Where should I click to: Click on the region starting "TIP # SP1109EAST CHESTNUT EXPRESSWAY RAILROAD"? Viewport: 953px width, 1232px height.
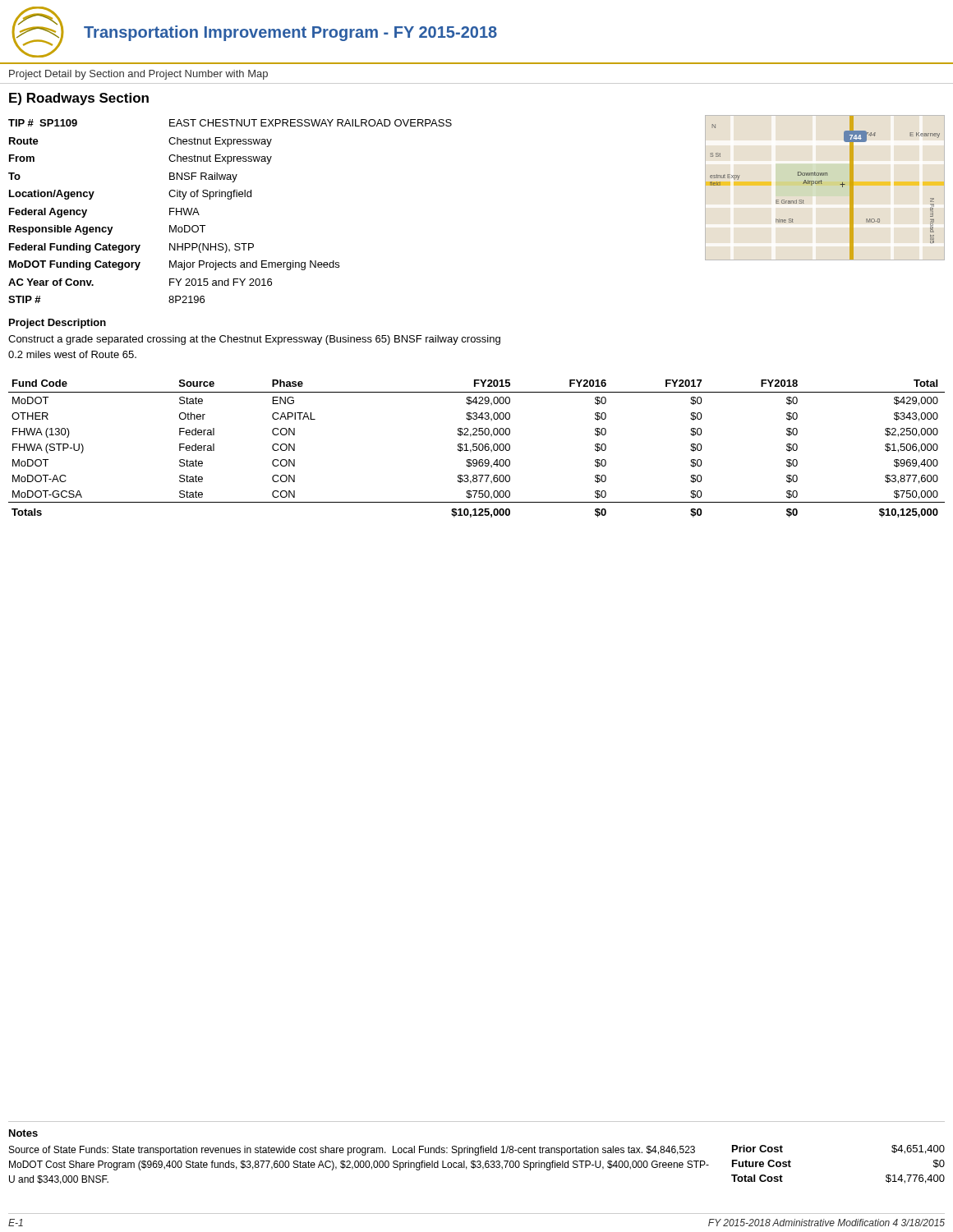(x=230, y=123)
